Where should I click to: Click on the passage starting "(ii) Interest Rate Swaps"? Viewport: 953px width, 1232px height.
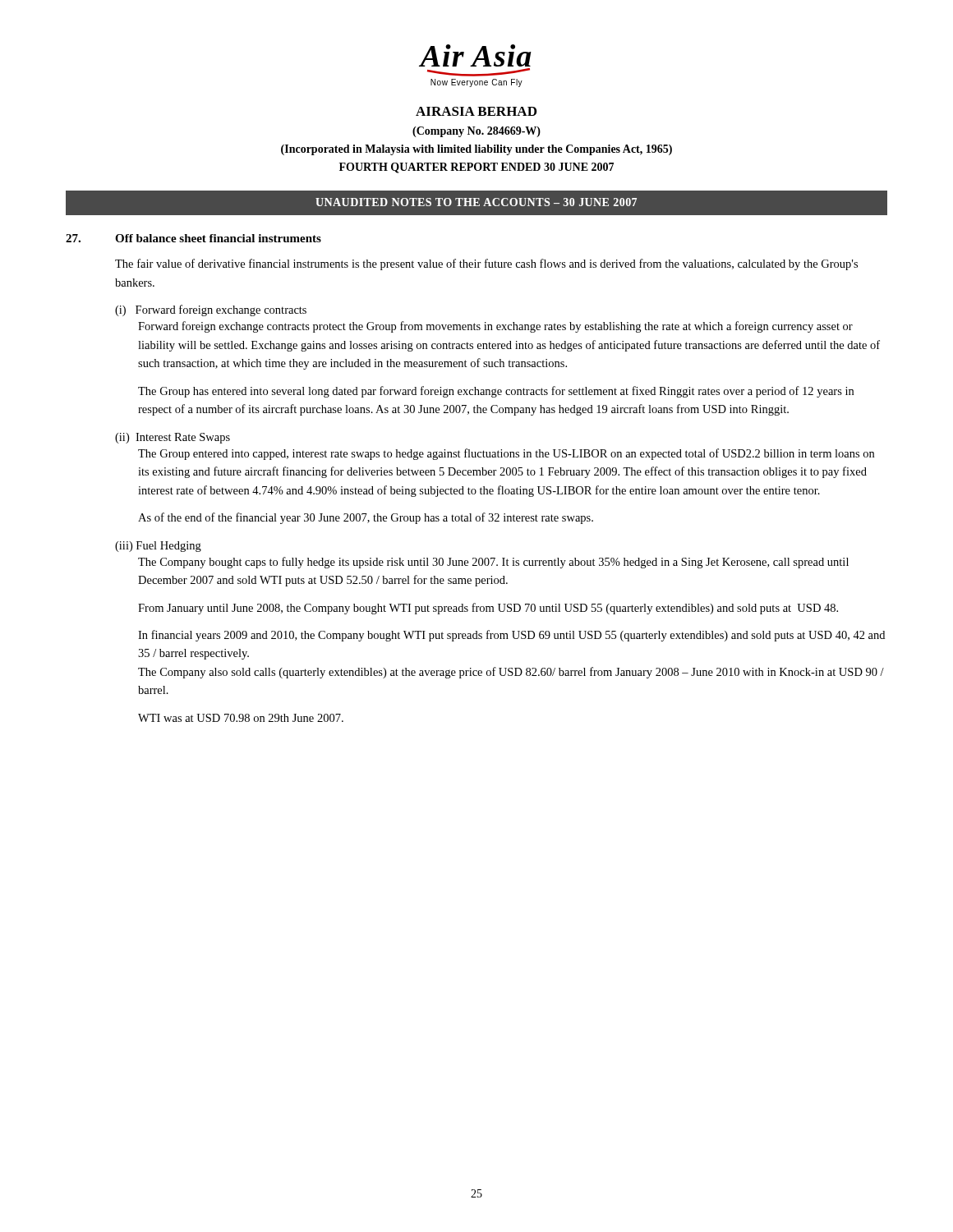501,479
